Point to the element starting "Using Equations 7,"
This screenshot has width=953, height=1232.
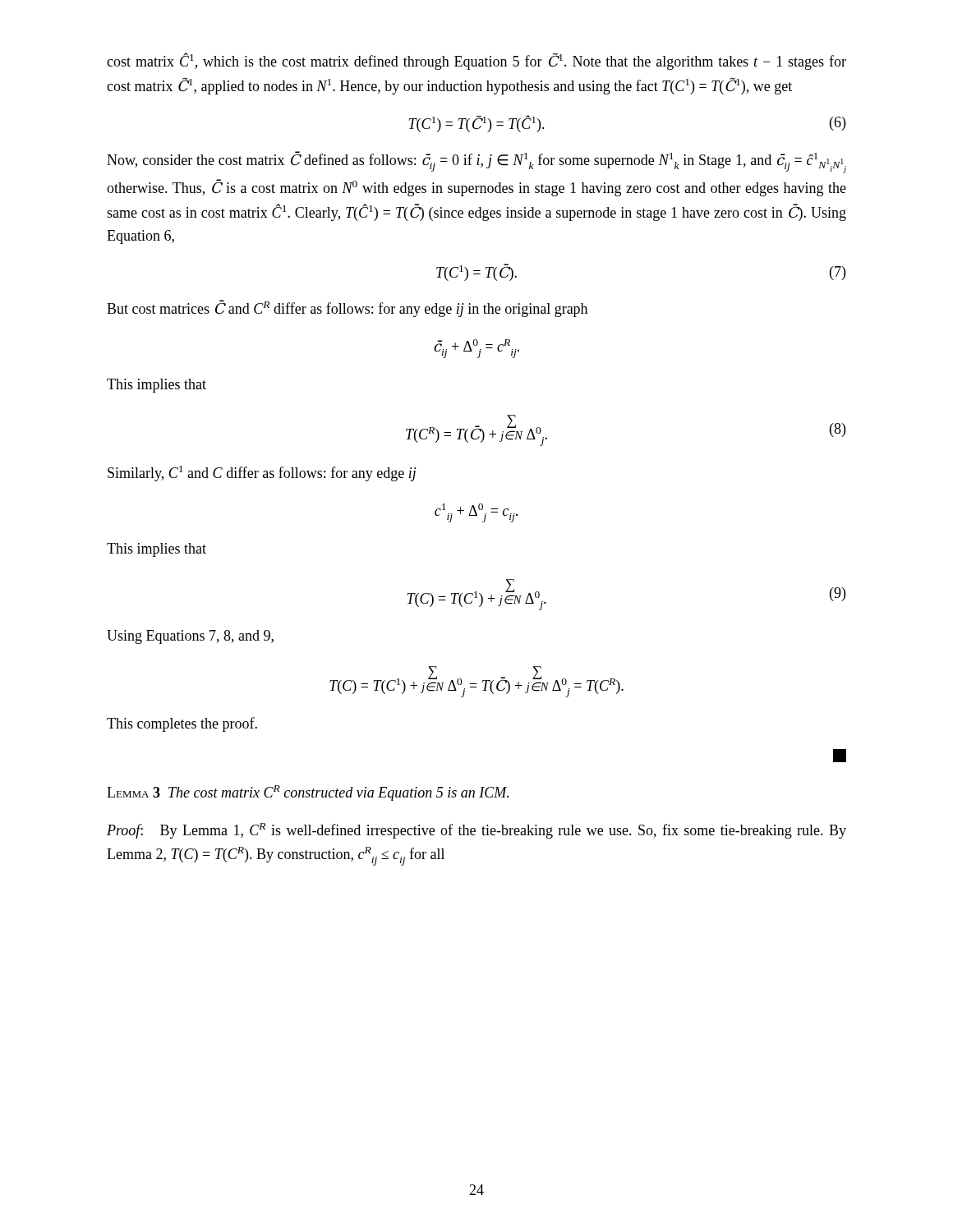coord(190,637)
